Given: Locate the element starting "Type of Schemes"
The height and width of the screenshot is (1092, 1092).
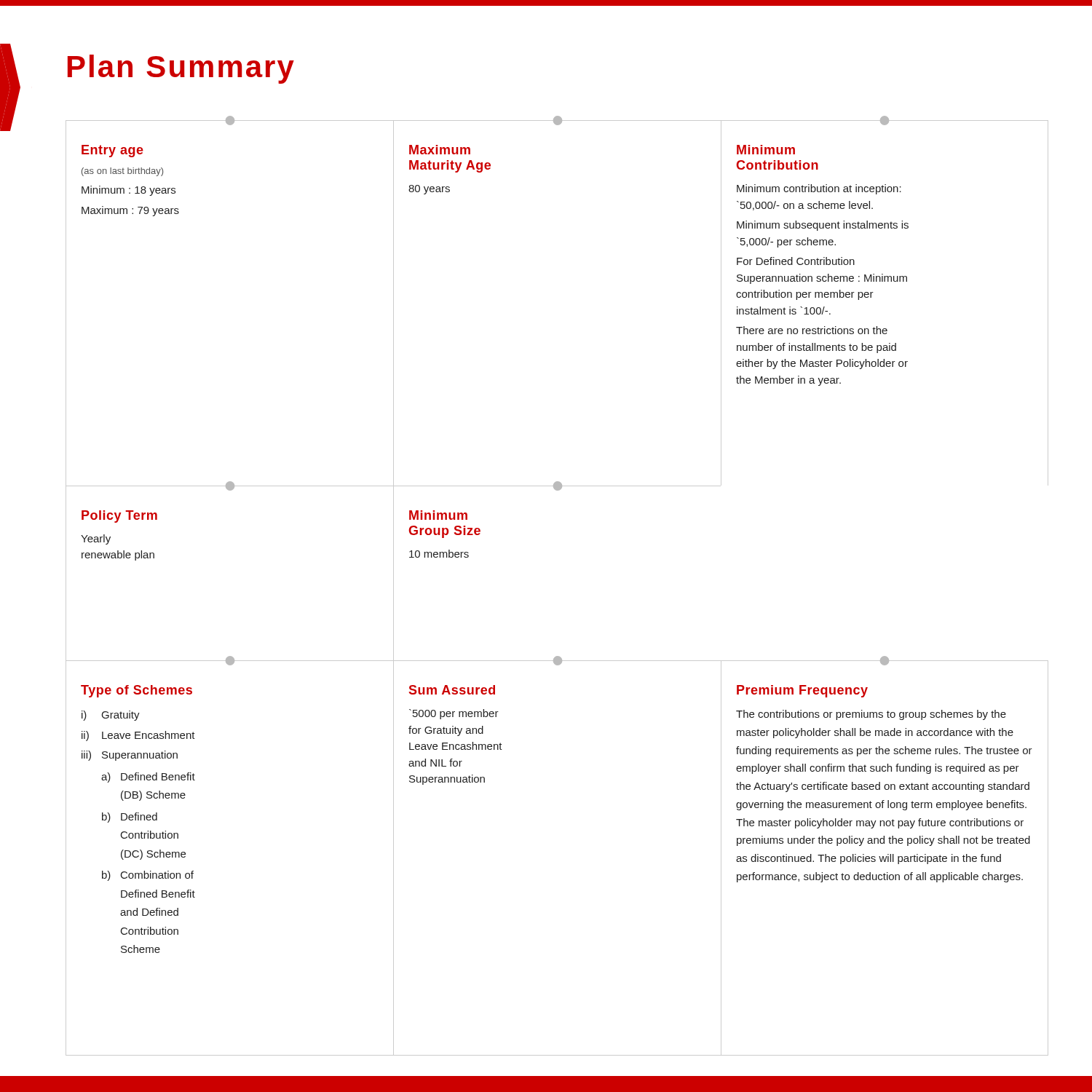Looking at the screenshot, I should coord(136,691).
